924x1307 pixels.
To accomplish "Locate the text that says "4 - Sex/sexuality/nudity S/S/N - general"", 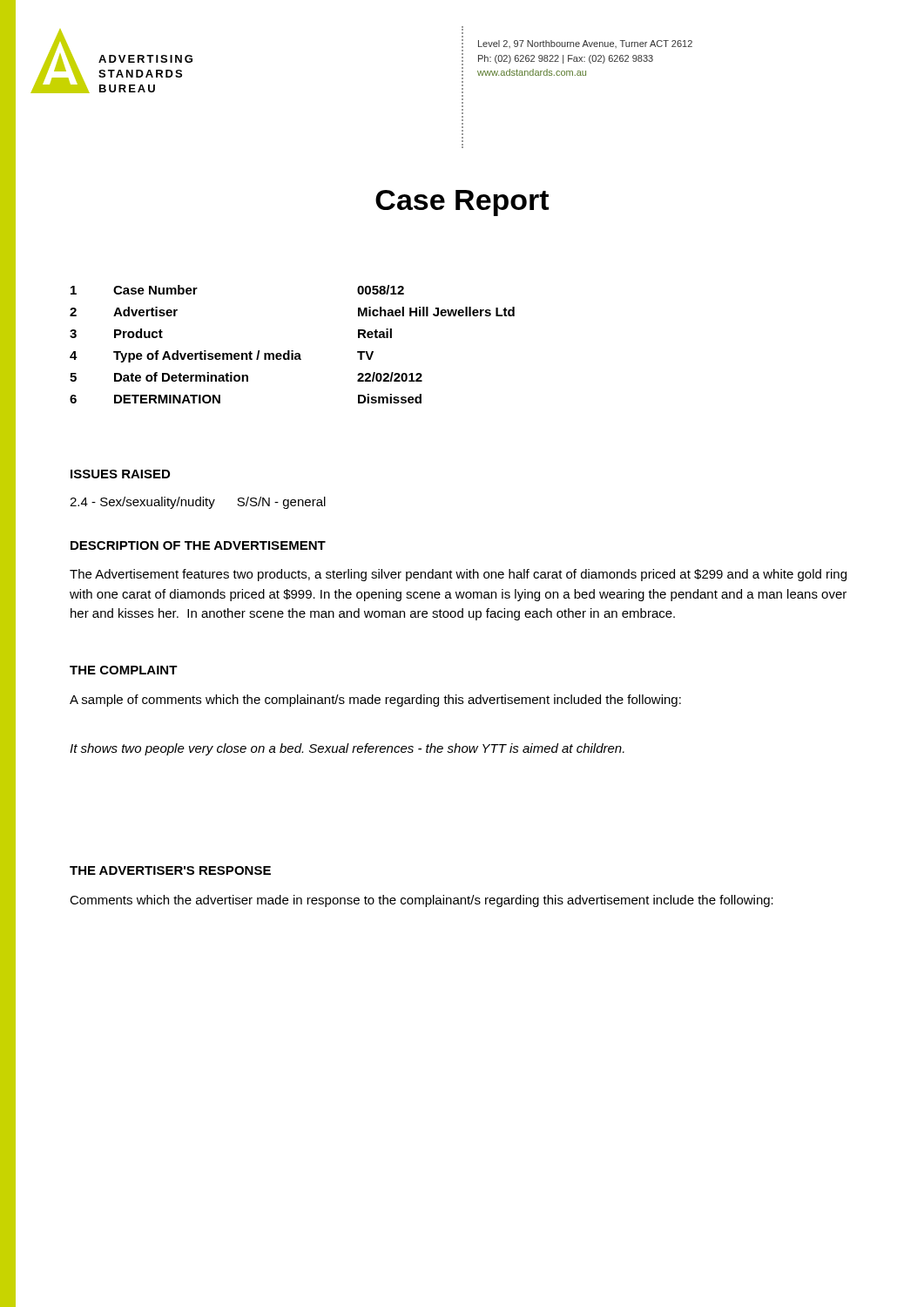I will 198,503.
